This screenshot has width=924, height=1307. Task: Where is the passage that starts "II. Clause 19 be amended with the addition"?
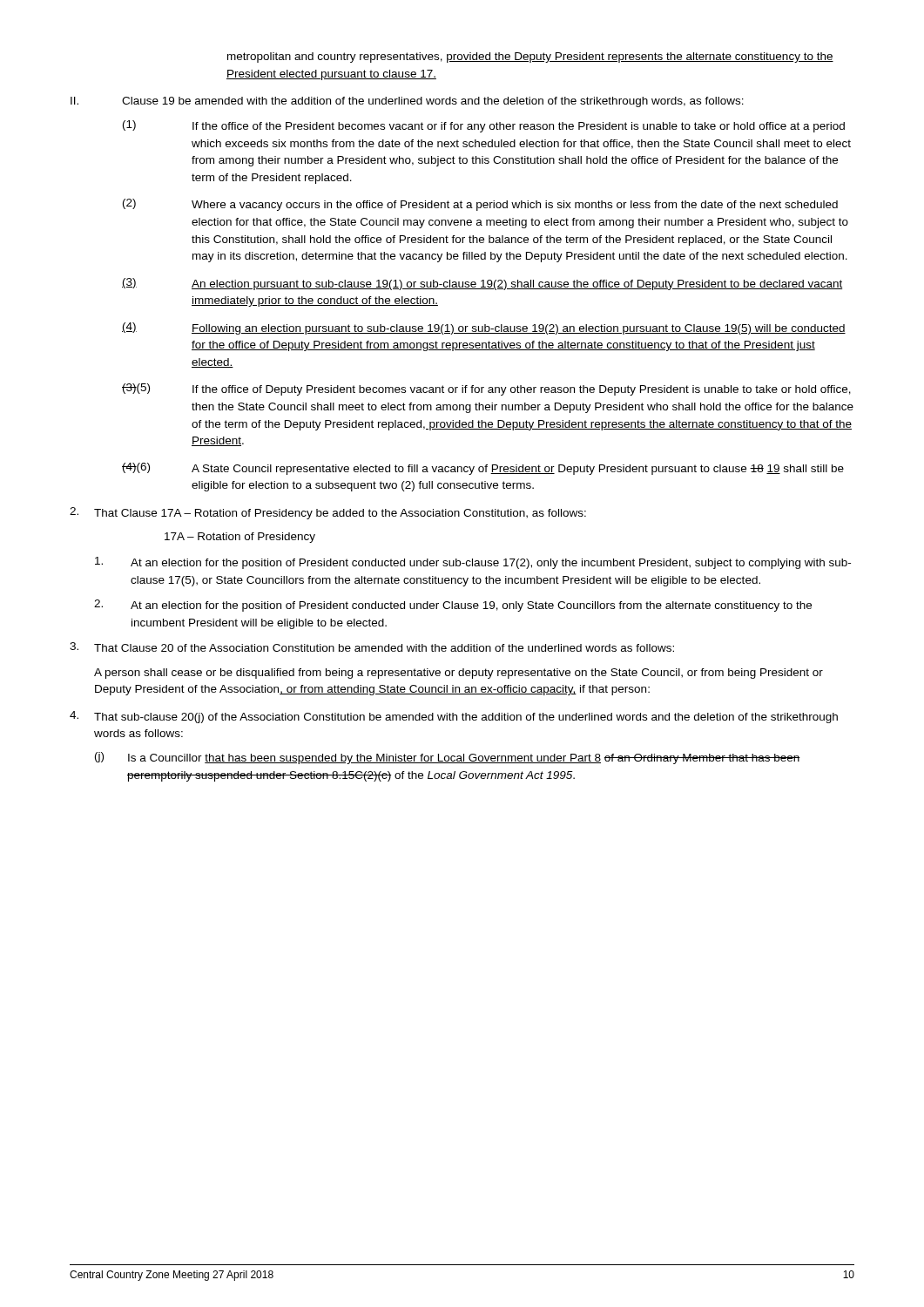462,101
